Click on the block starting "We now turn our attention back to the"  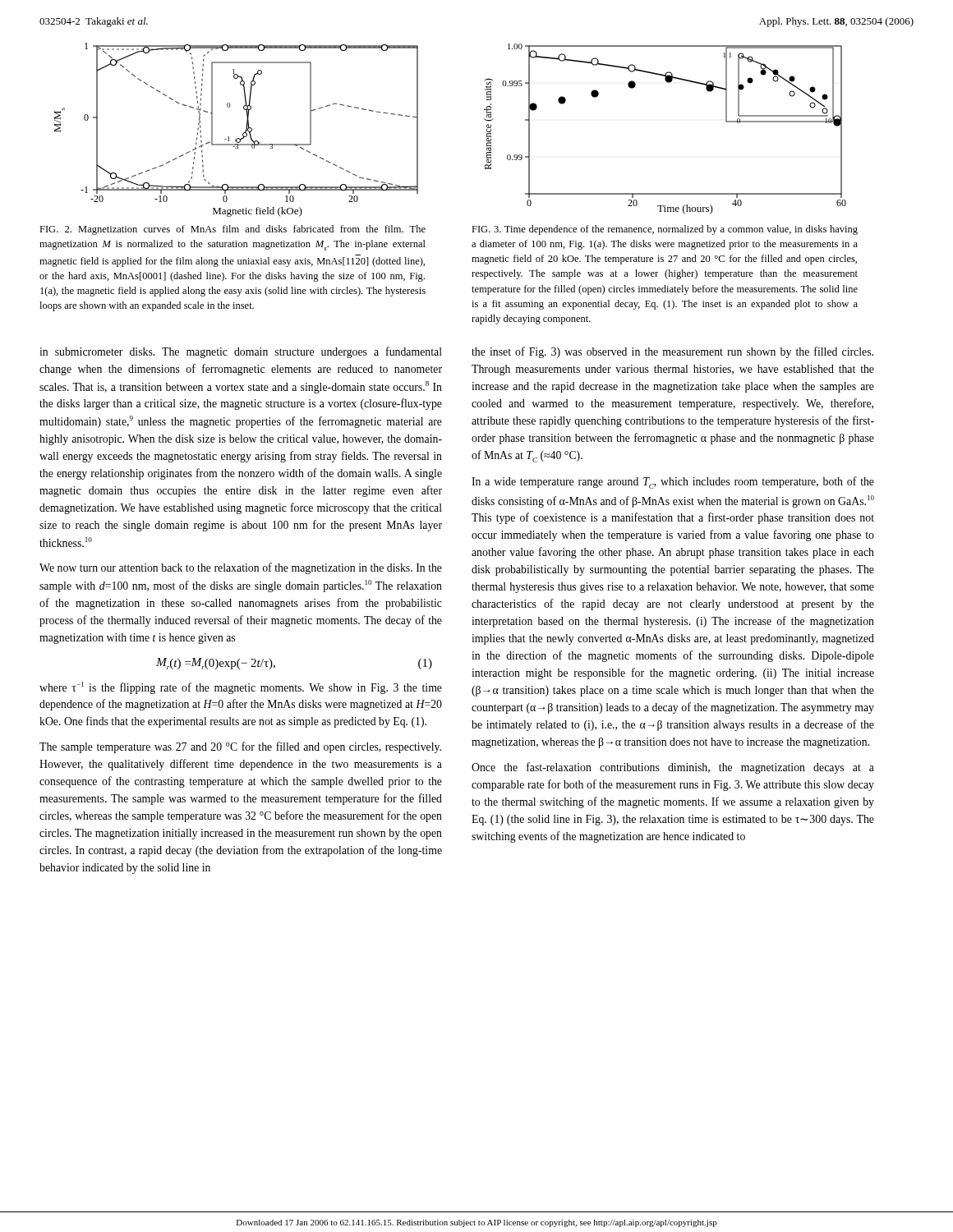[x=241, y=603]
